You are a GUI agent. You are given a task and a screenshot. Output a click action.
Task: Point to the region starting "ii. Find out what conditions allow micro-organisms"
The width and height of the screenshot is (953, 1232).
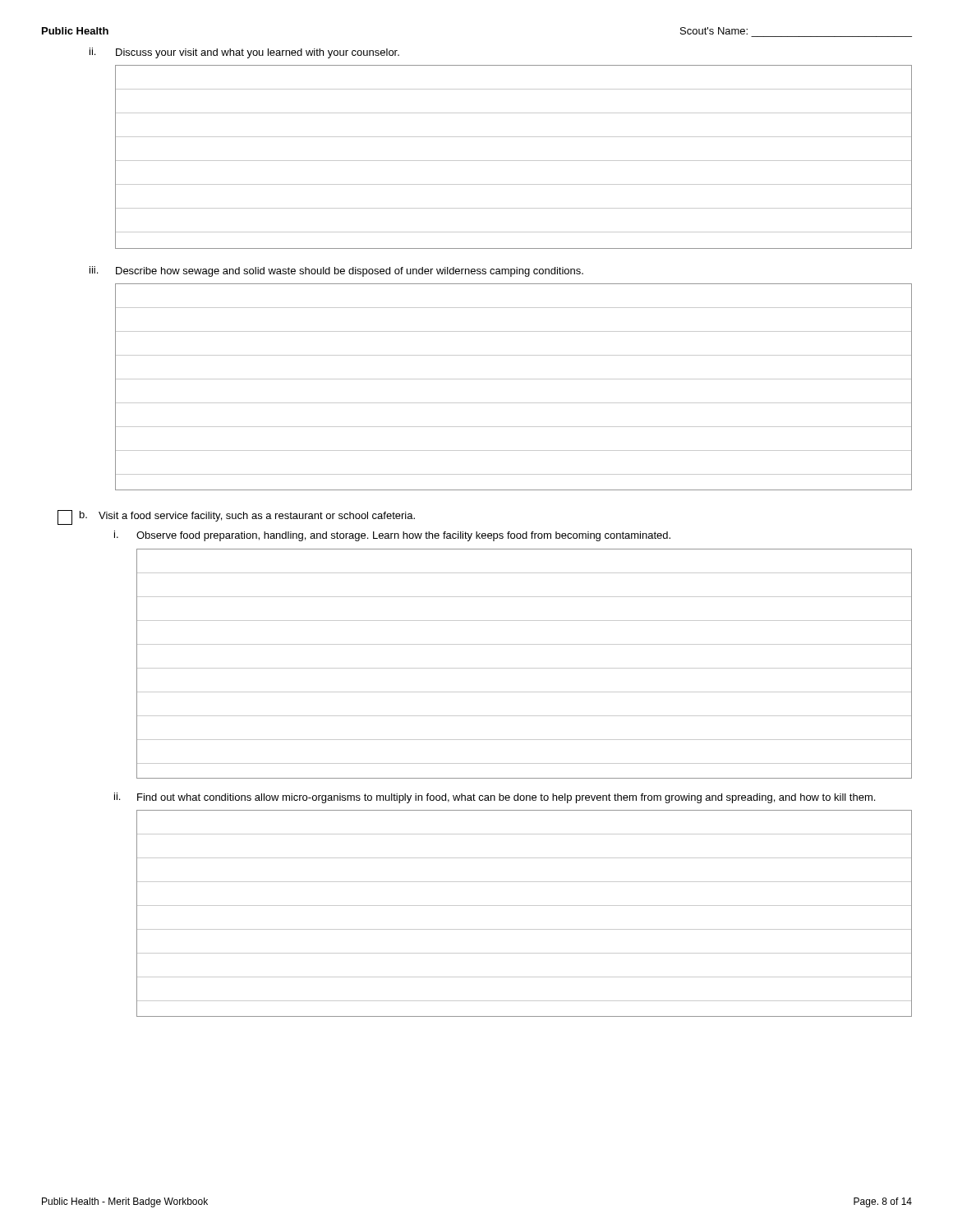coord(513,797)
